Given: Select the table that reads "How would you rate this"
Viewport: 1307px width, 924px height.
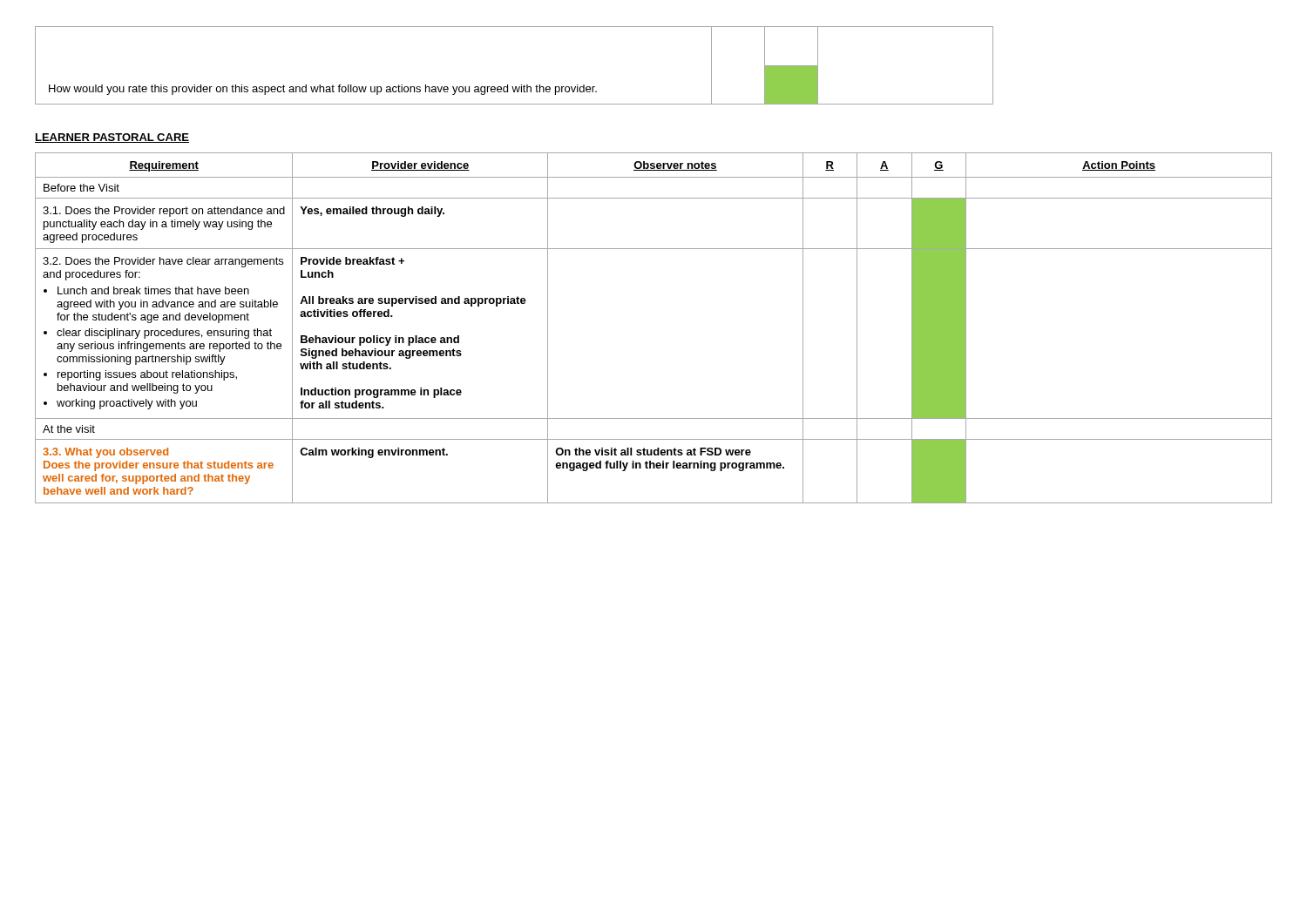Looking at the screenshot, I should [x=514, y=65].
